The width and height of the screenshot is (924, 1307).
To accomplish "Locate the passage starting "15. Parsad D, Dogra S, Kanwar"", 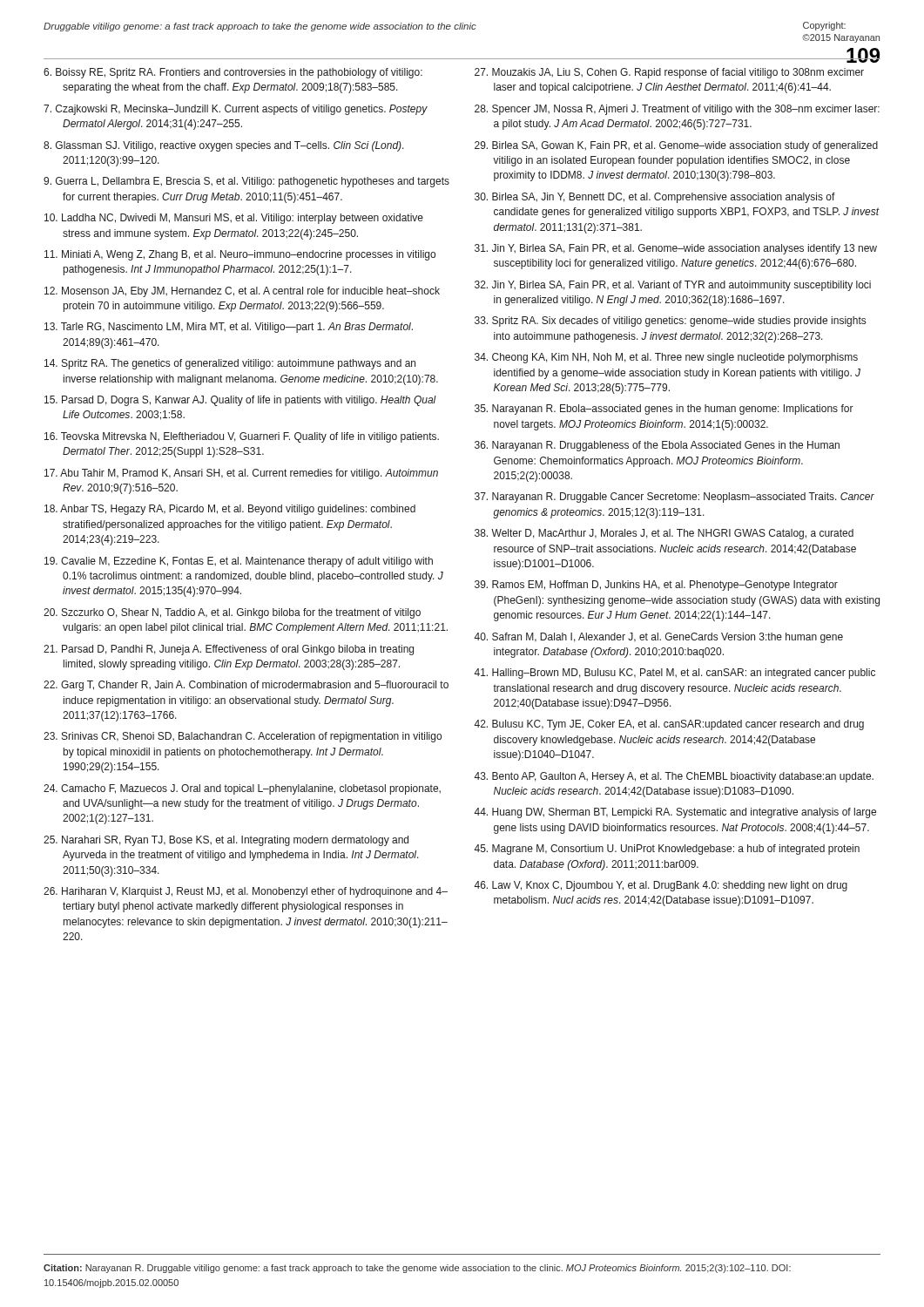I will [x=240, y=408].
